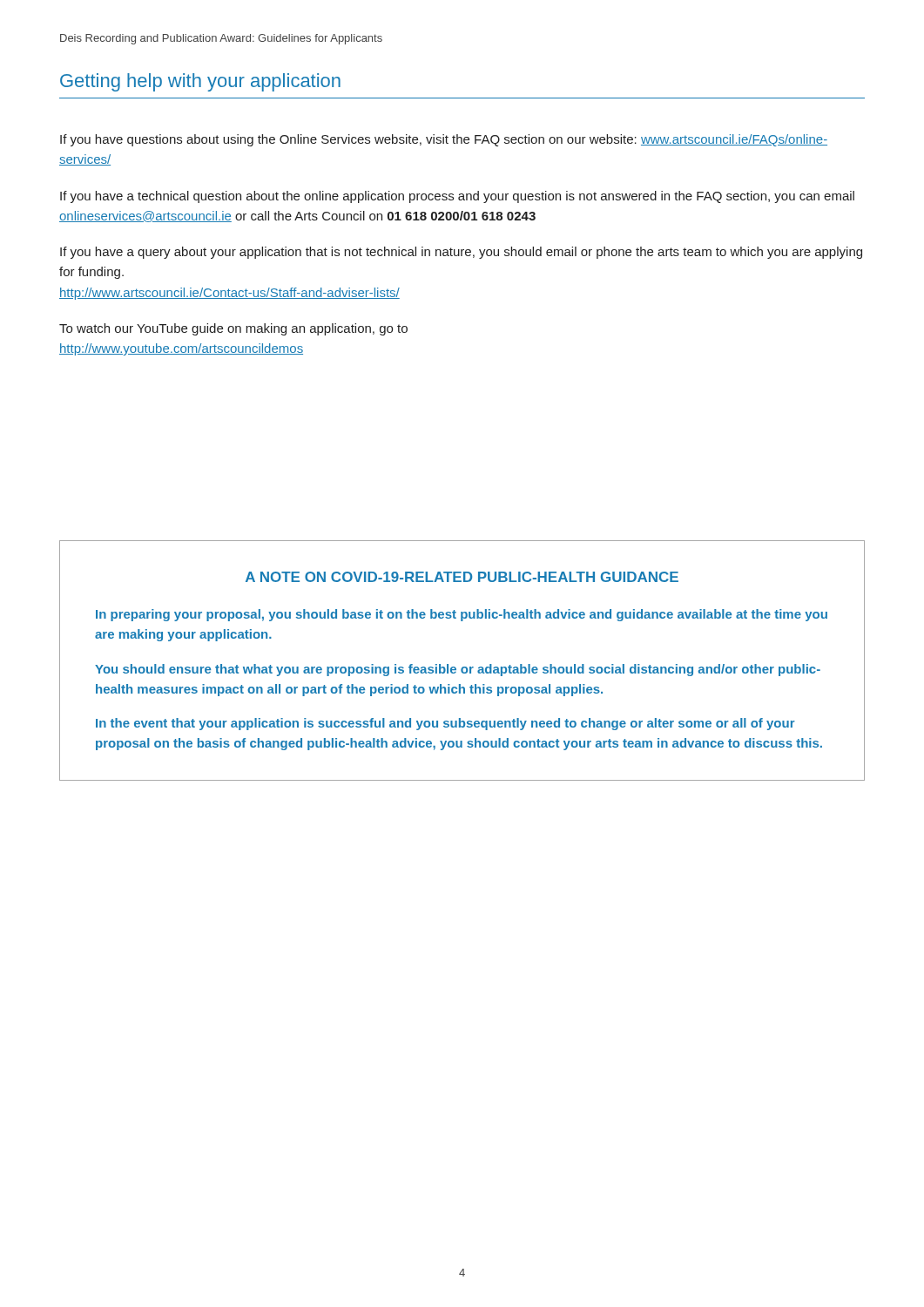This screenshot has width=924, height=1307.
Task: Point to the text starting "A NOTE ON COVID-19-RELATED PUBLIC-HEALTH"
Action: [x=462, y=577]
